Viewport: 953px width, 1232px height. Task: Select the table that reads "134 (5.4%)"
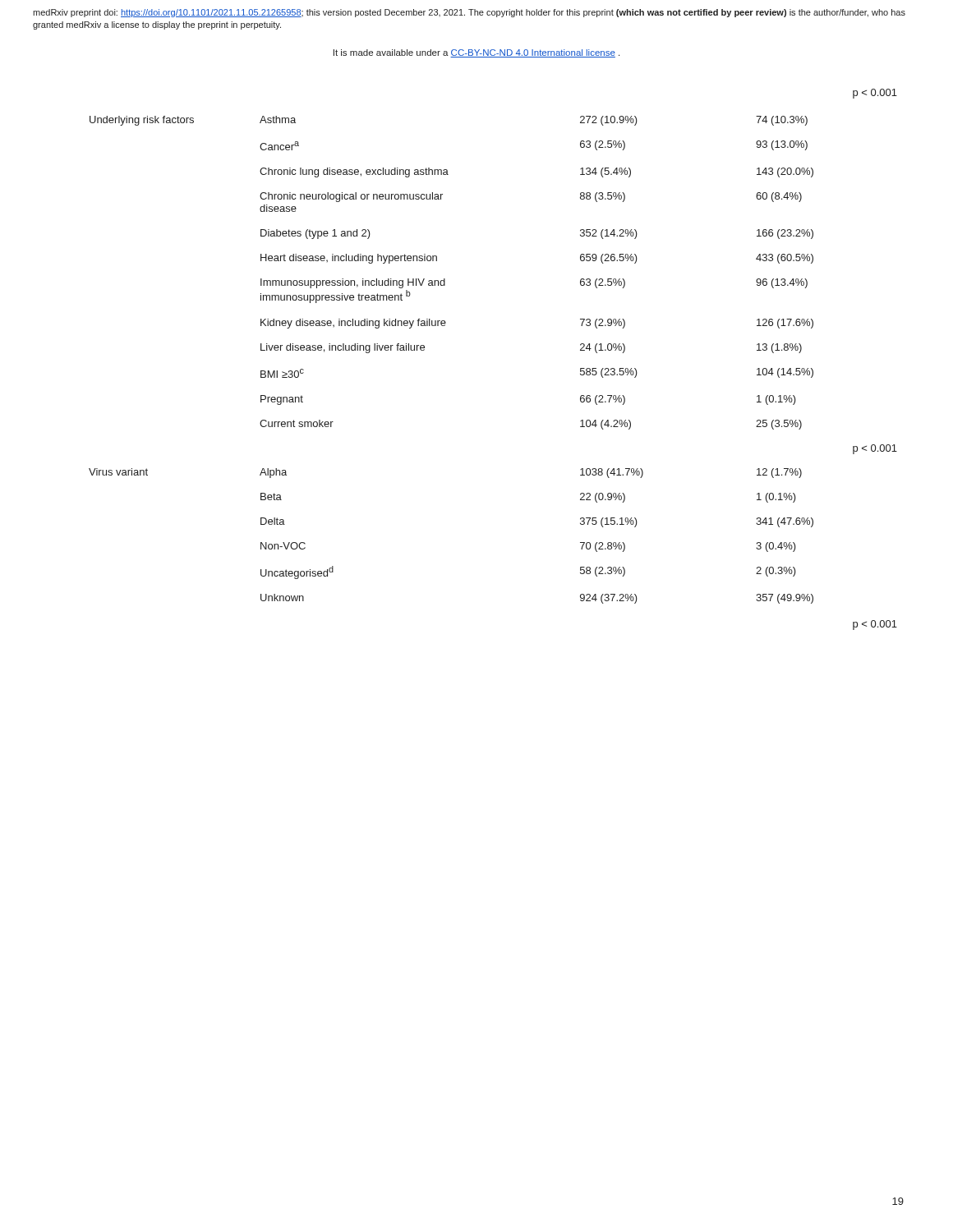pos(493,358)
